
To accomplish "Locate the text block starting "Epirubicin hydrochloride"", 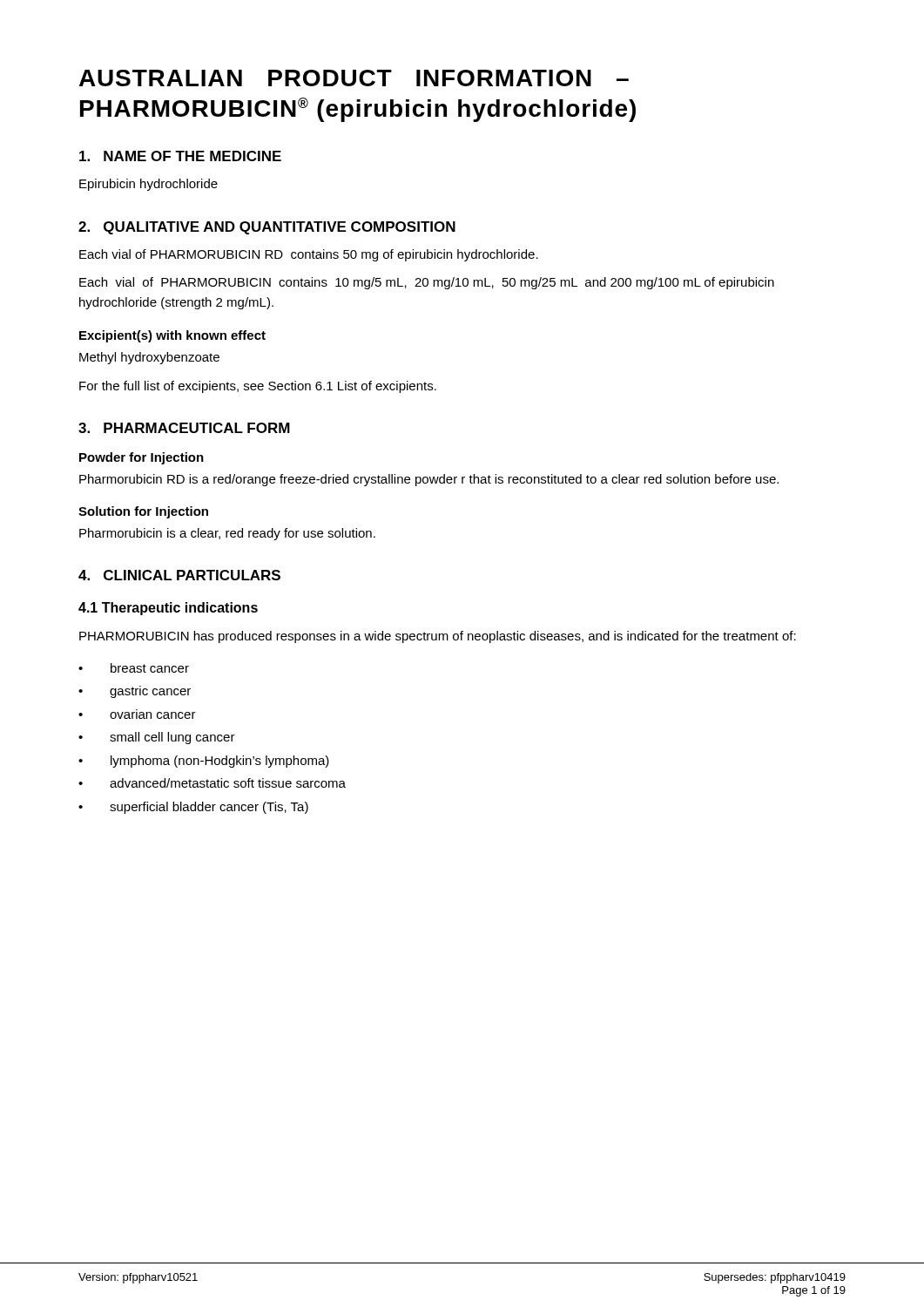I will coord(148,183).
